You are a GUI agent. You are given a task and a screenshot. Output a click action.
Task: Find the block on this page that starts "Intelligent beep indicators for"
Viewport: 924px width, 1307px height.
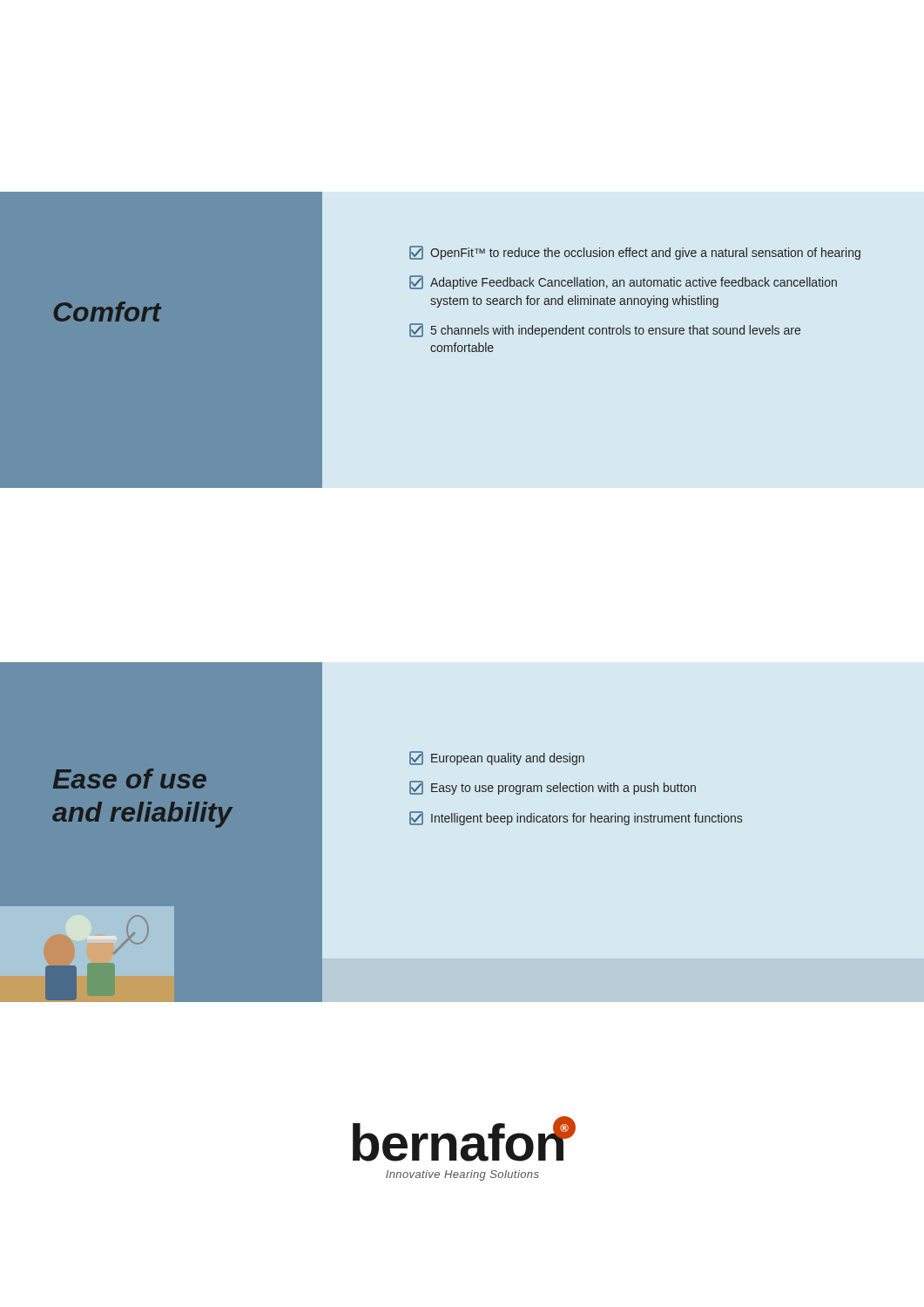(x=576, y=818)
